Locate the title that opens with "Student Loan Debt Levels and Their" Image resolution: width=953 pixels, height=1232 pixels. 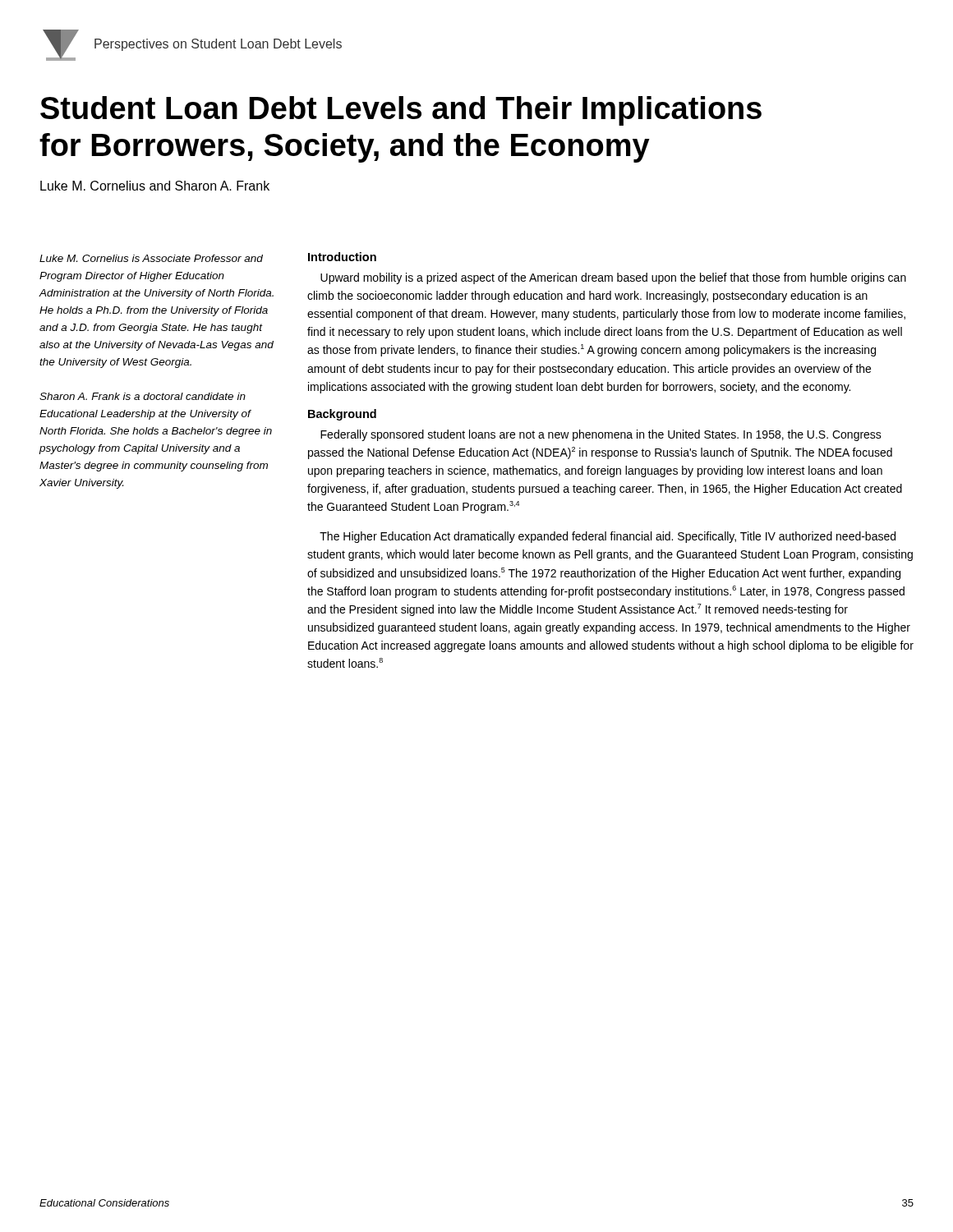pos(476,127)
